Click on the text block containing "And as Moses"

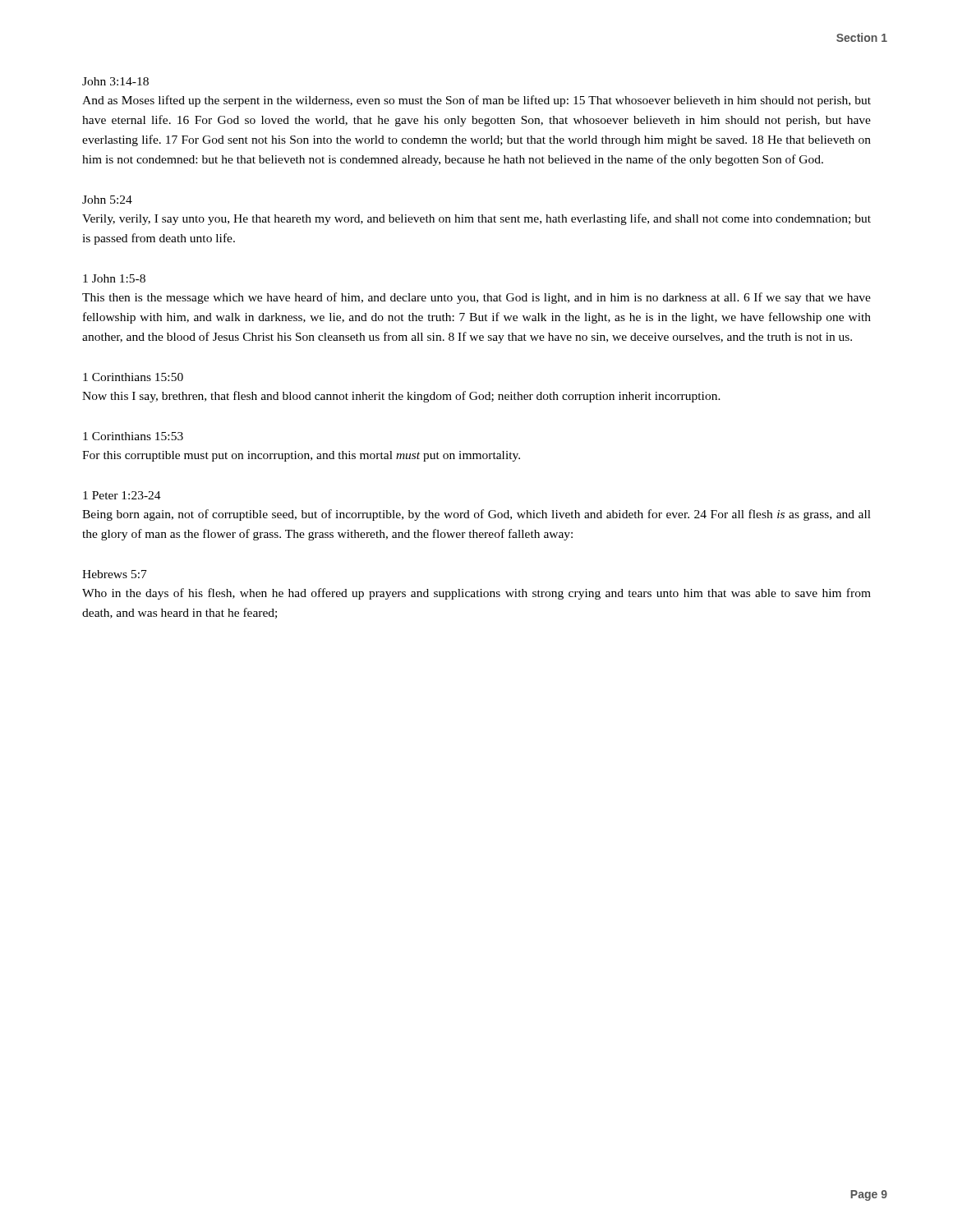point(476,129)
